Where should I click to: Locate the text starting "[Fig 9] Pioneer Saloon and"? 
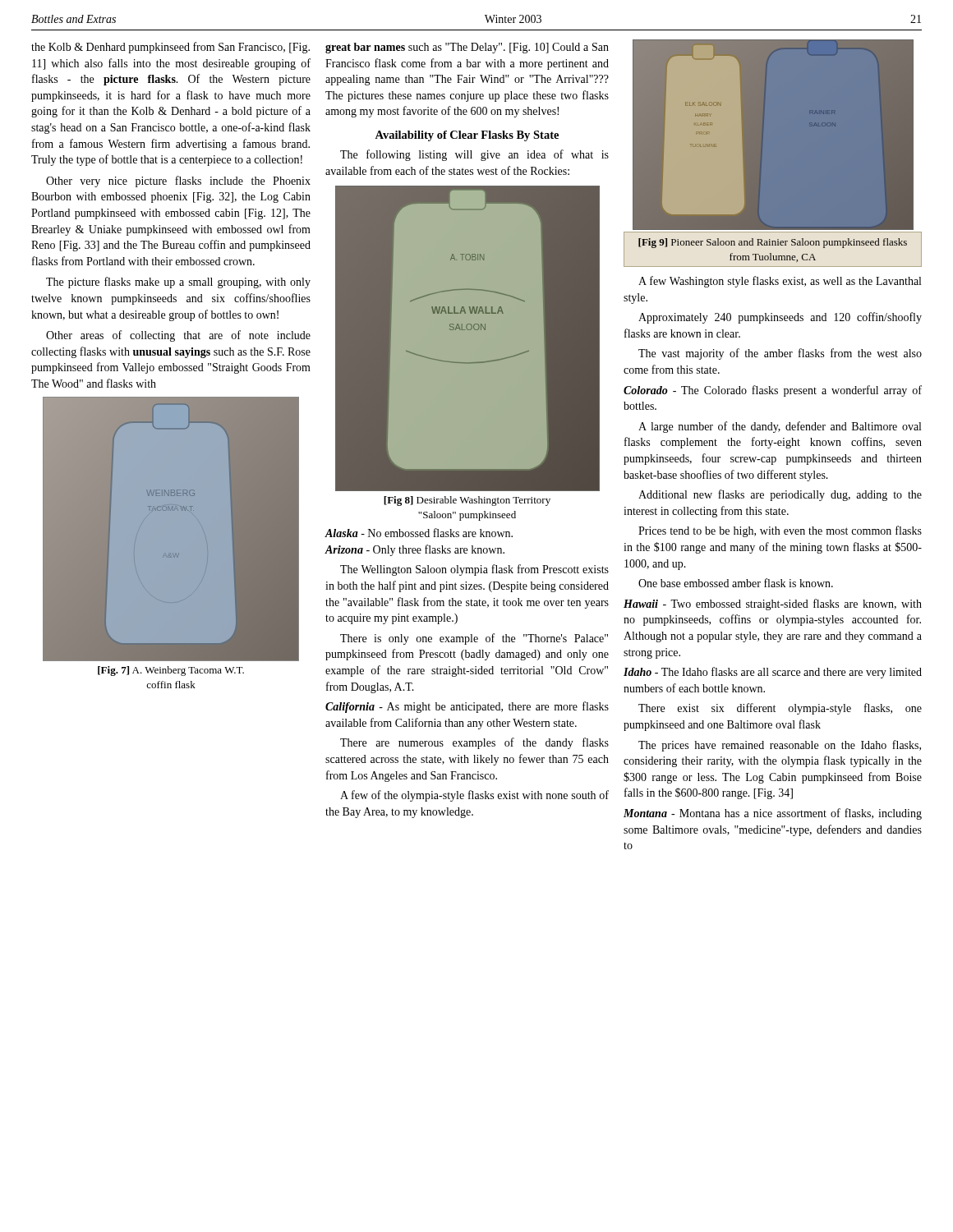coord(773,249)
